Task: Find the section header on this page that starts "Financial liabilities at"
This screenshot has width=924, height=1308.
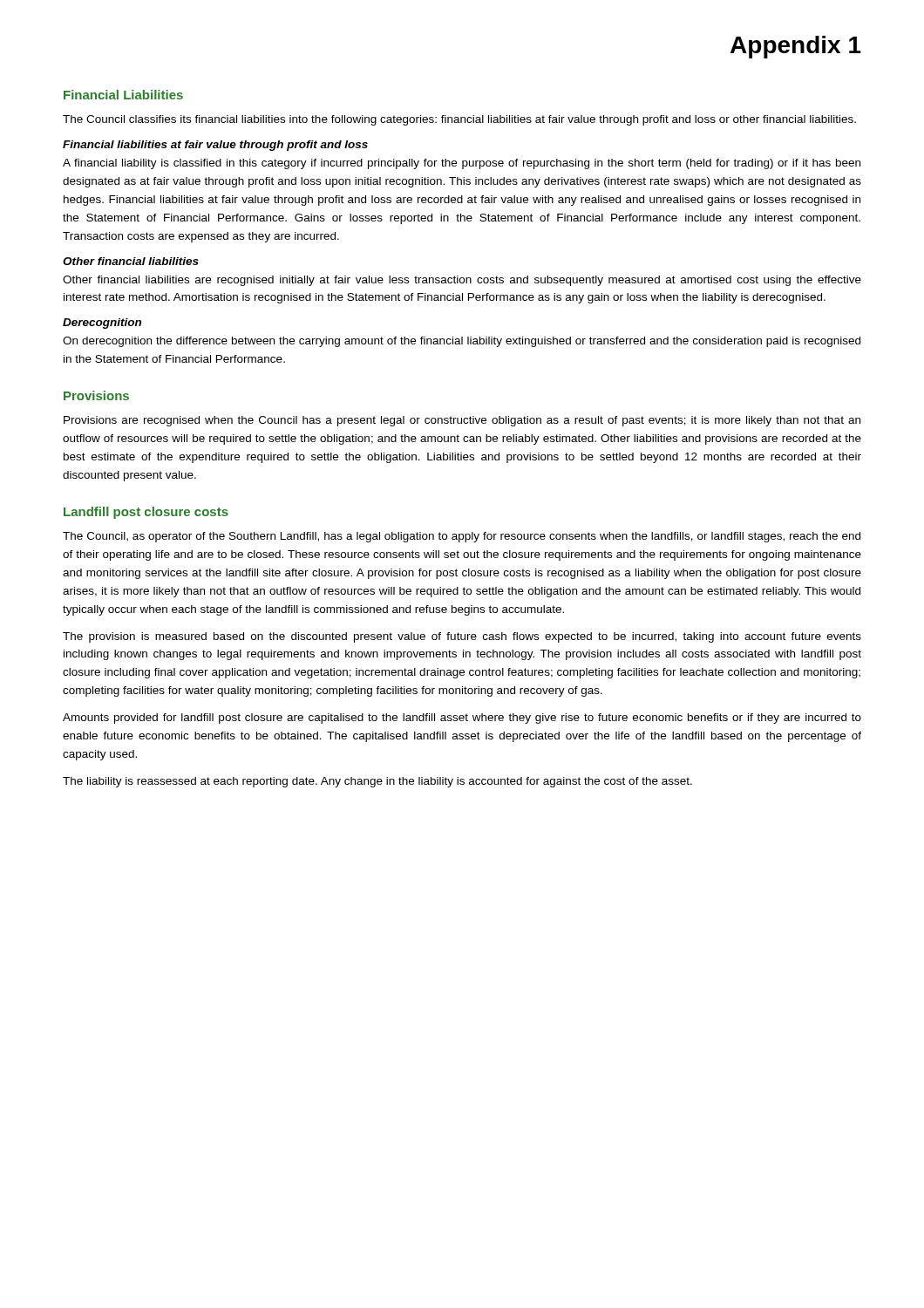Action: tap(215, 144)
